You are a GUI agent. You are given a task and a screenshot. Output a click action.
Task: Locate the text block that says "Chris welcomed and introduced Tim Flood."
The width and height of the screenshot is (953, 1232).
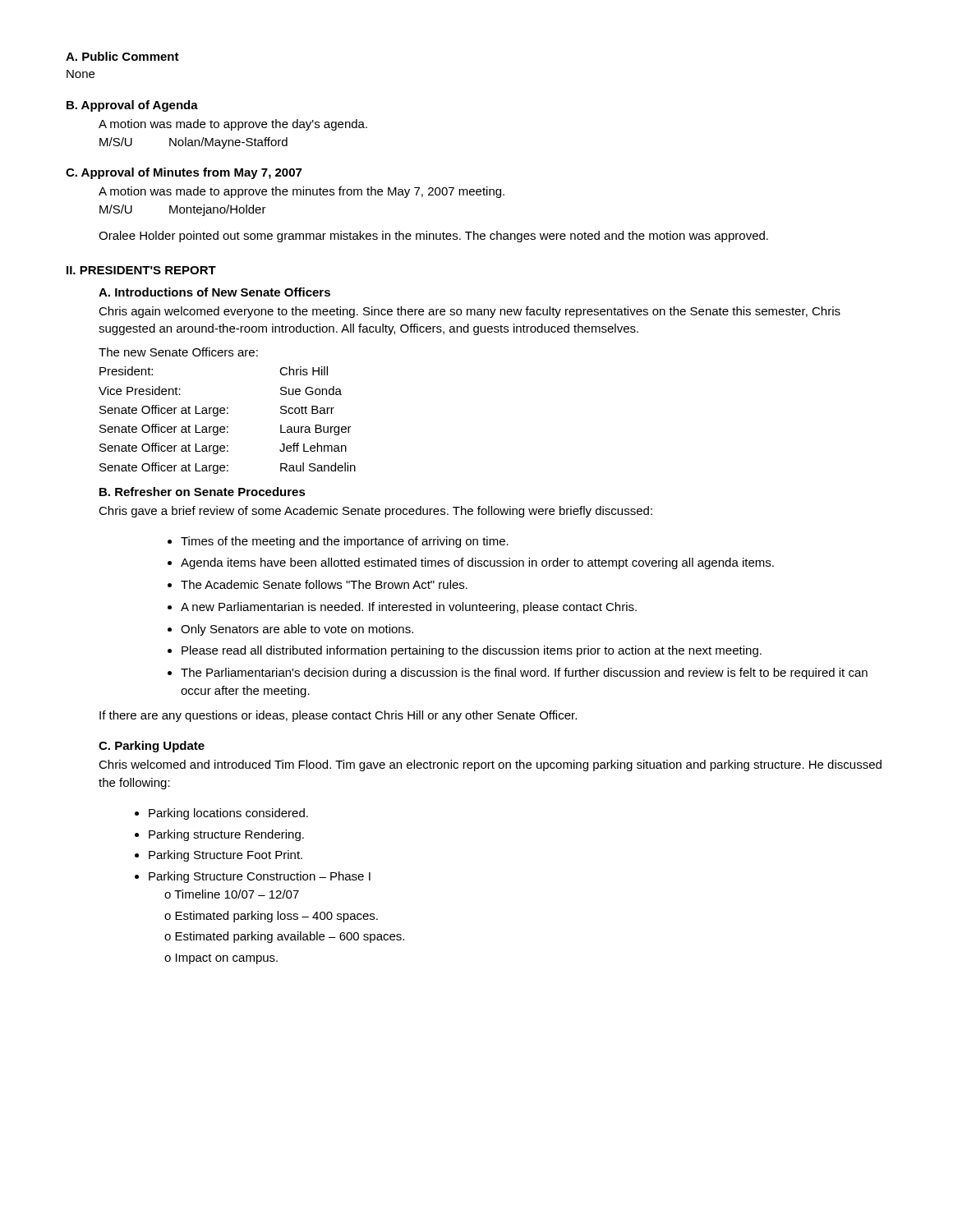[x=490, y=773]
